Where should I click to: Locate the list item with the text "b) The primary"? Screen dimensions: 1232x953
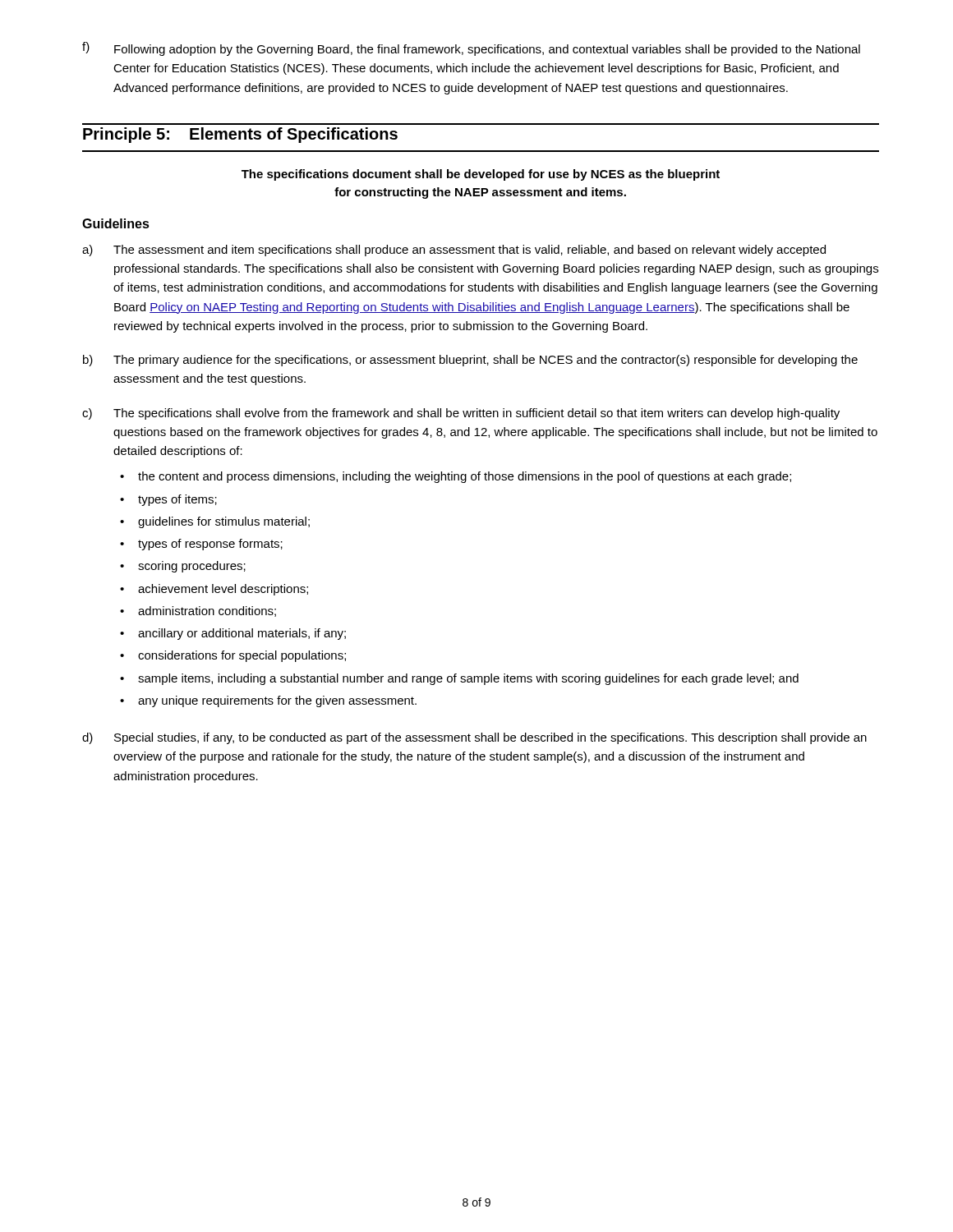pos(481,369)
